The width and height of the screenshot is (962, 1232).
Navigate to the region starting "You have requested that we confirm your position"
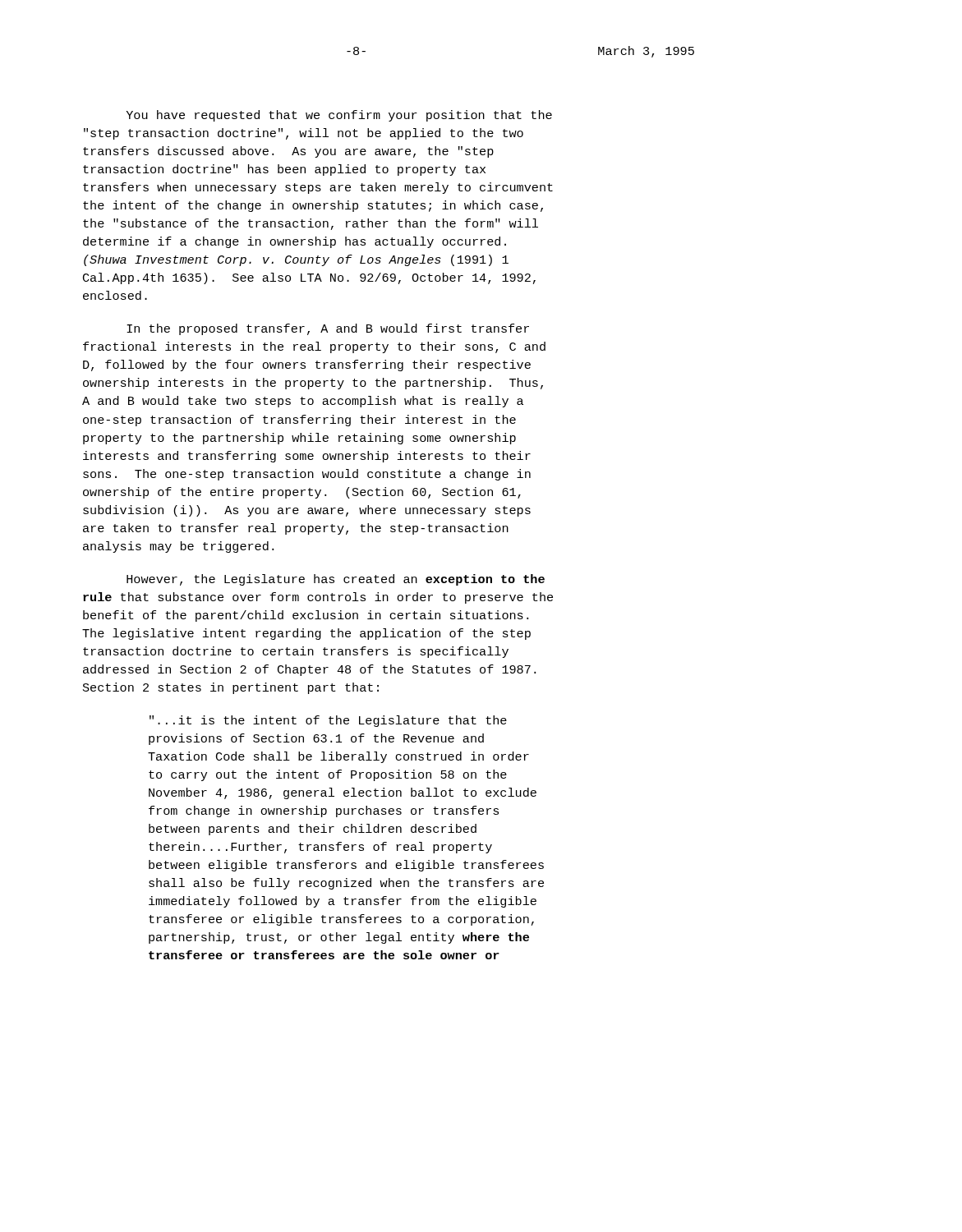[x=318, y=206]
